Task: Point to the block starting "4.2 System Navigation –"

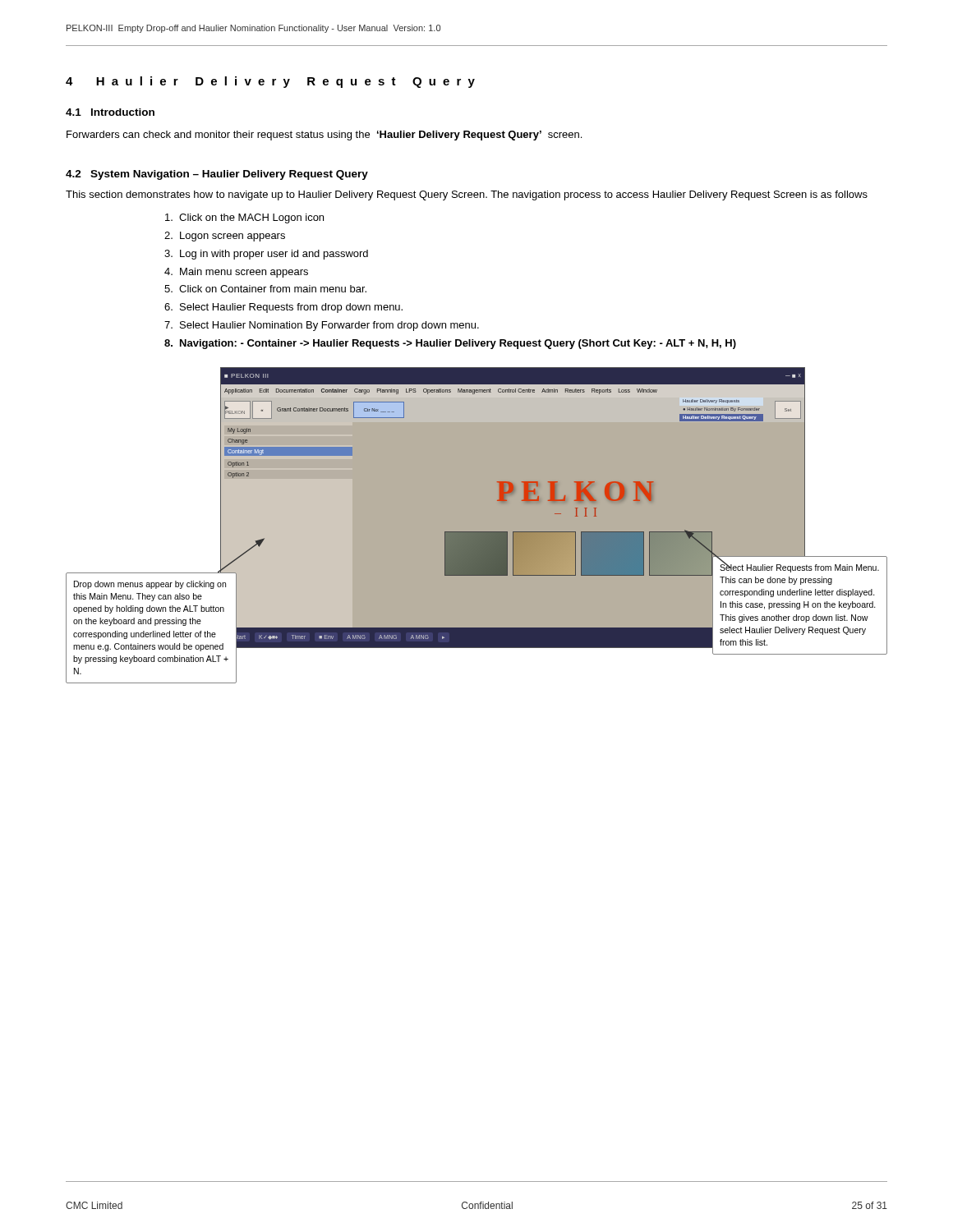Action: click(x=217, y=174)
